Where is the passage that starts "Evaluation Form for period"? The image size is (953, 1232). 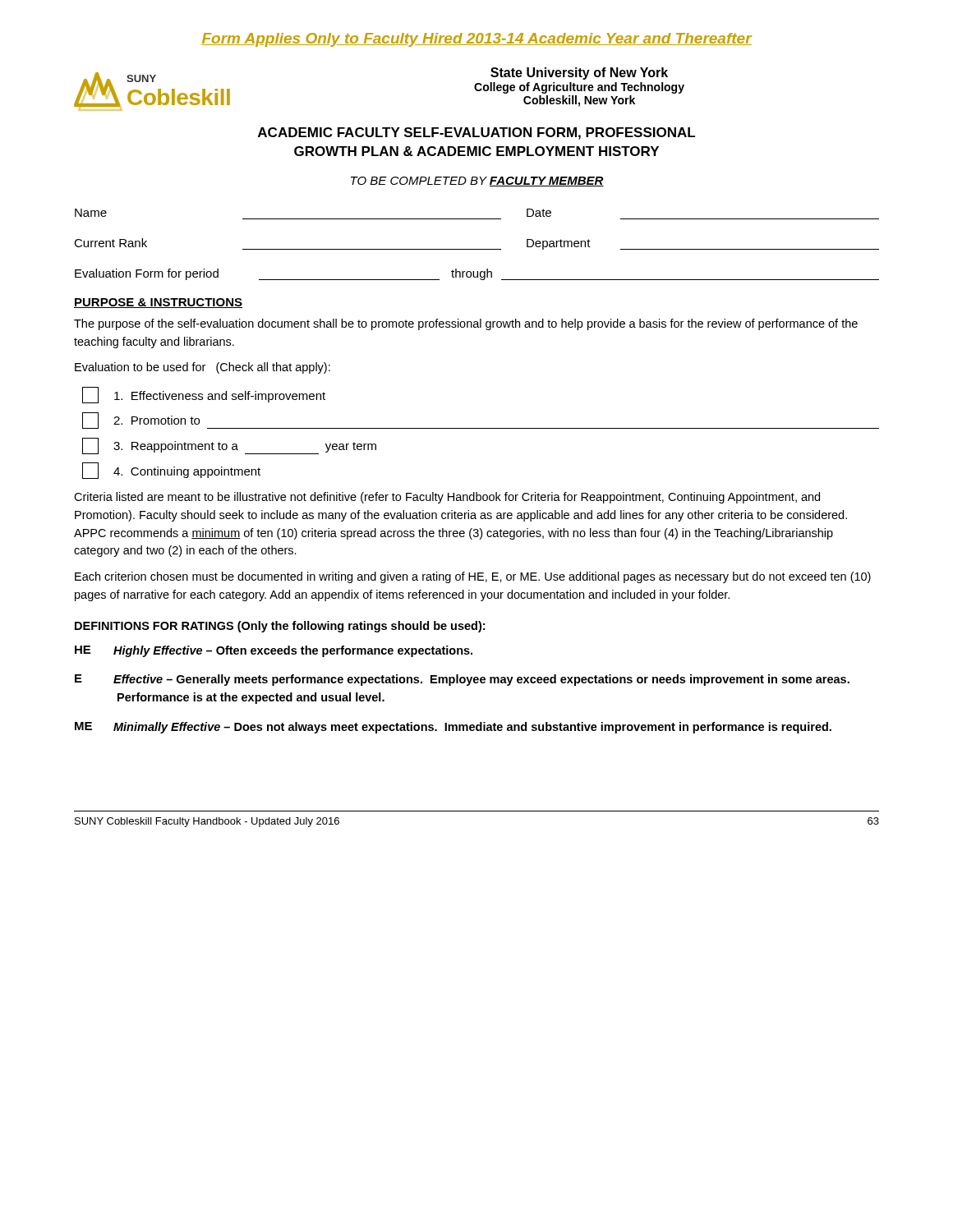[476, 271]
